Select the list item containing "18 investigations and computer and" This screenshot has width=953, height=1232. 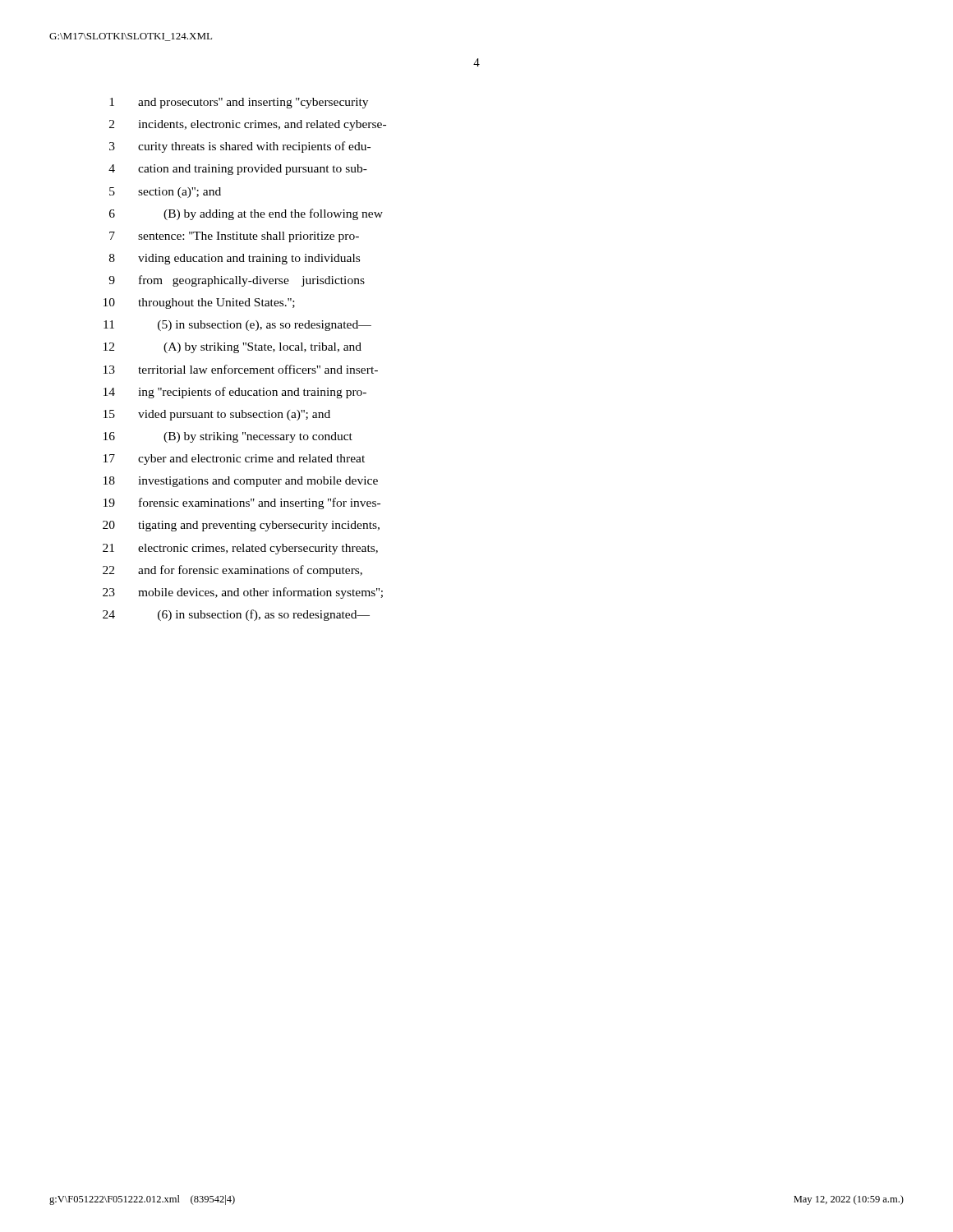click(241, 482)
